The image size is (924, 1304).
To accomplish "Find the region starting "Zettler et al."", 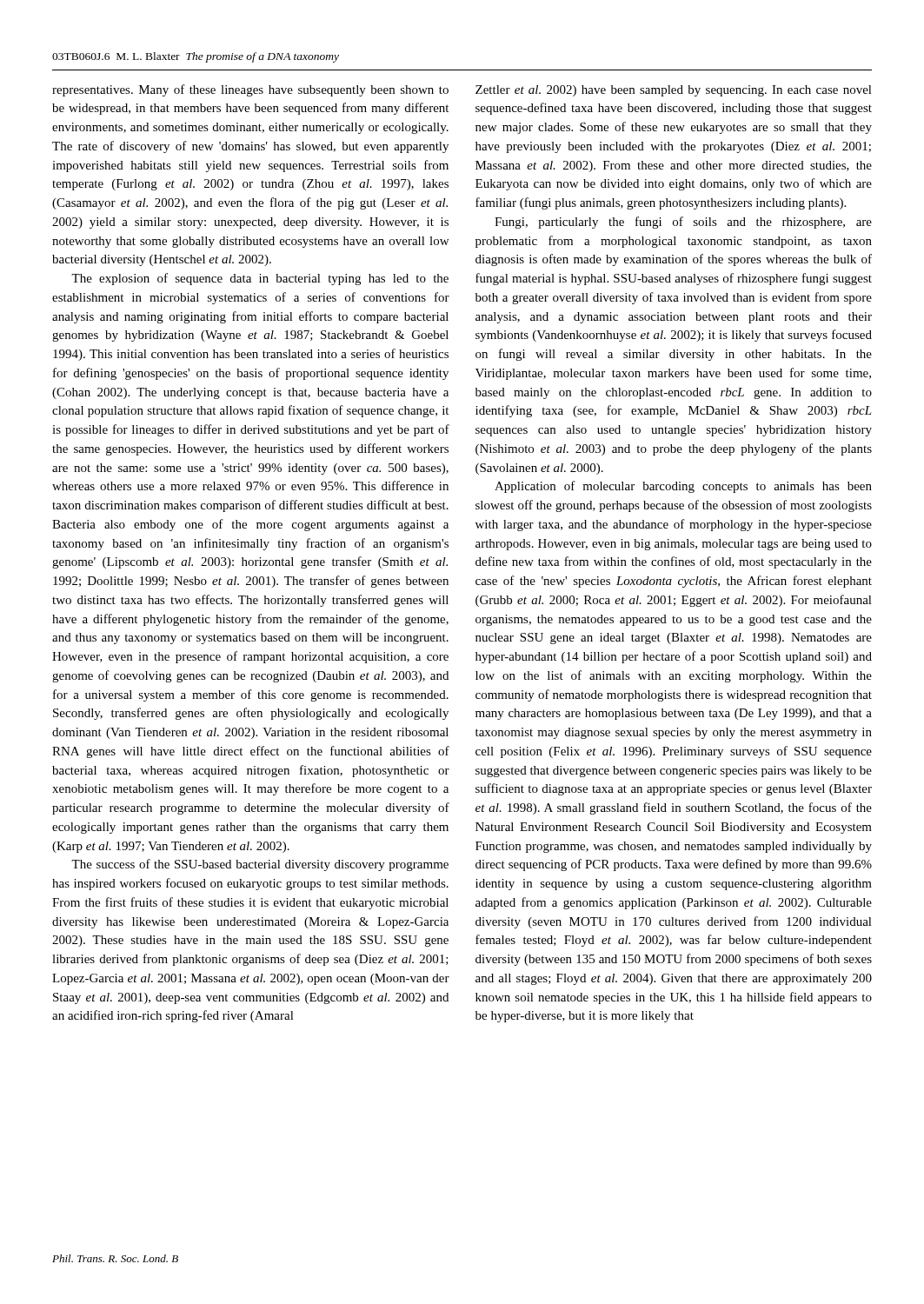I will tap(673, 553).
